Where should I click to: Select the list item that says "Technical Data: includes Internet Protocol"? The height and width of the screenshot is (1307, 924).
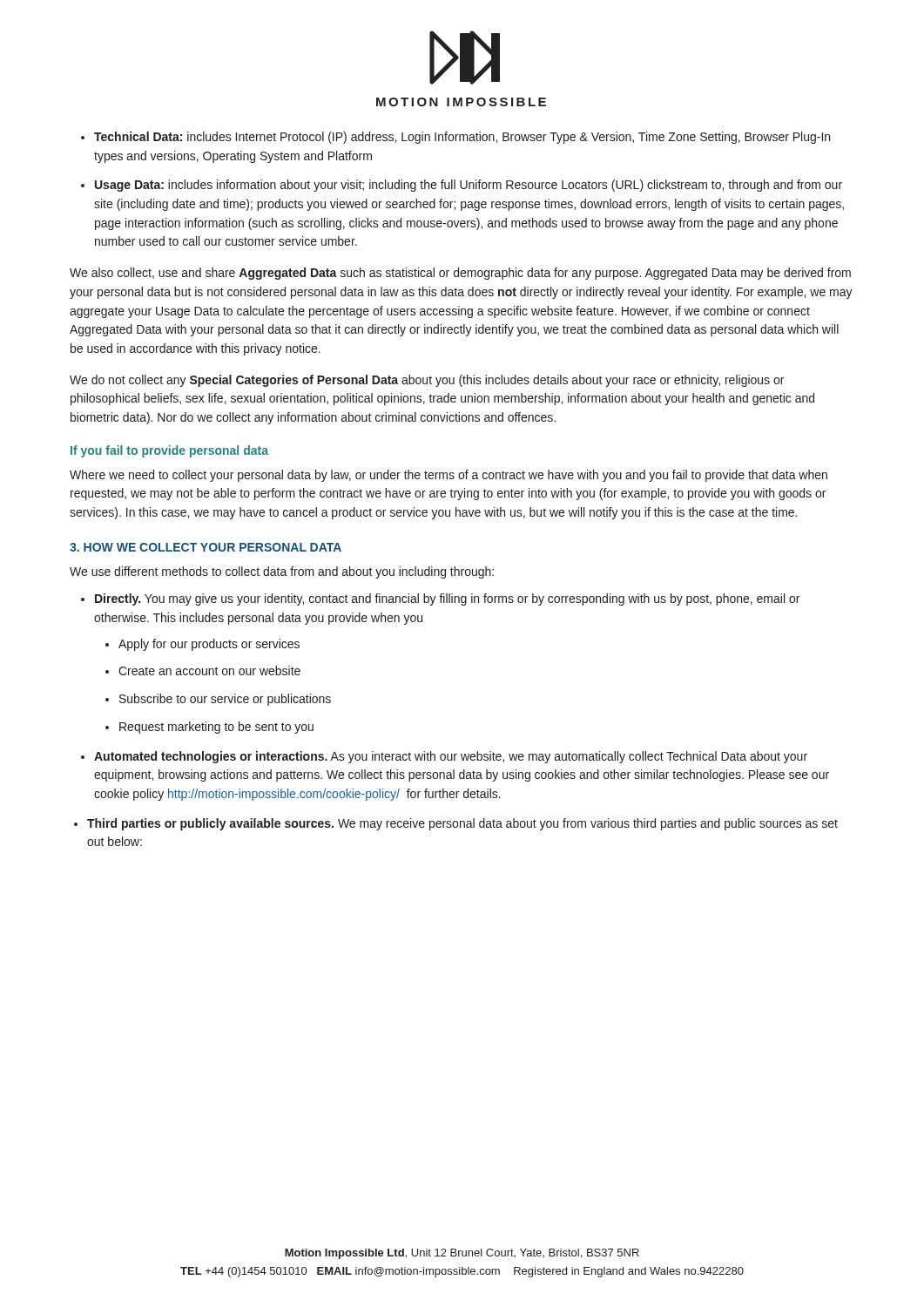pyautogui.click(x=462, y=146)
